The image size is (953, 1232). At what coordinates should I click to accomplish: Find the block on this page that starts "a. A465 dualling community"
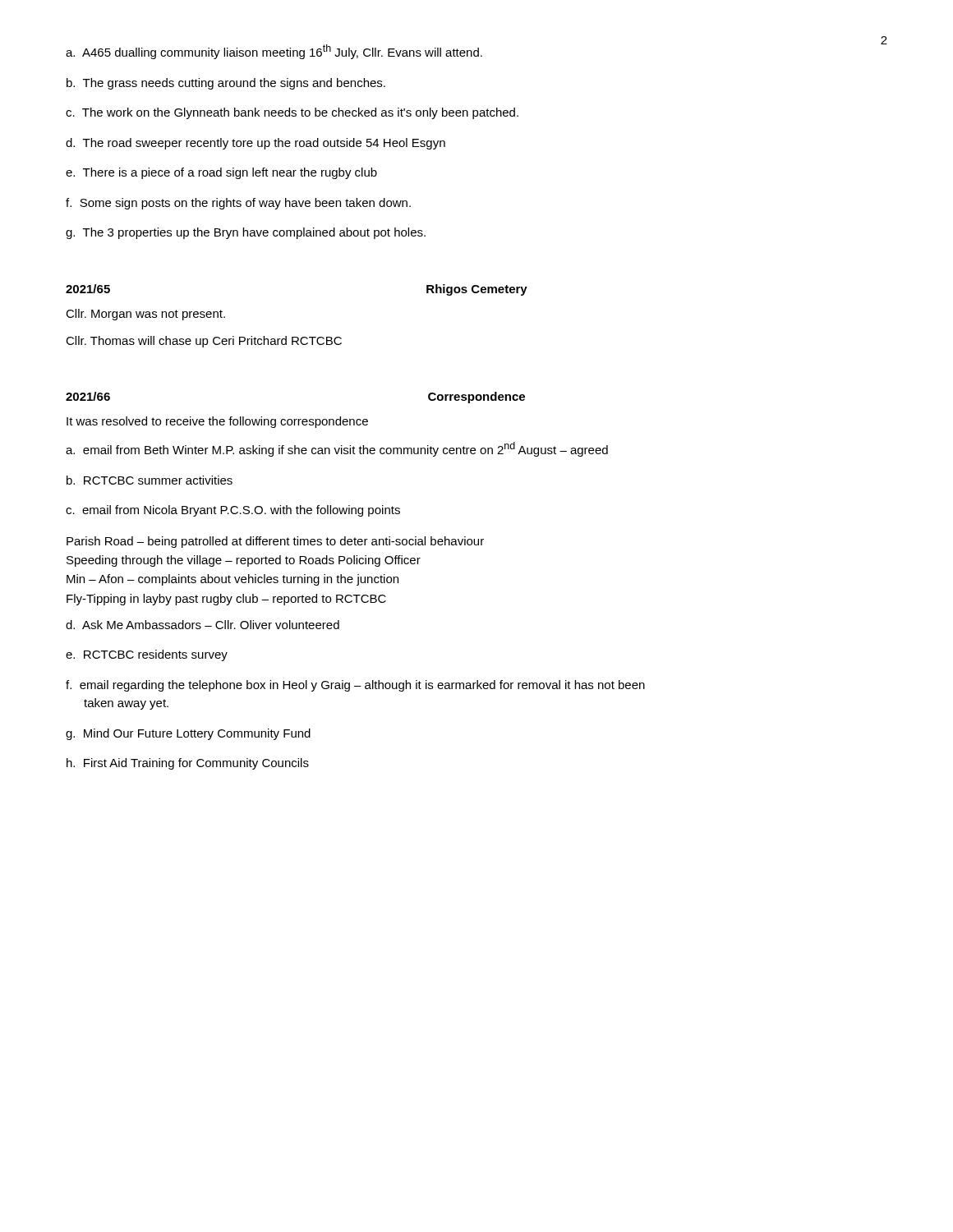pos(274,51)
